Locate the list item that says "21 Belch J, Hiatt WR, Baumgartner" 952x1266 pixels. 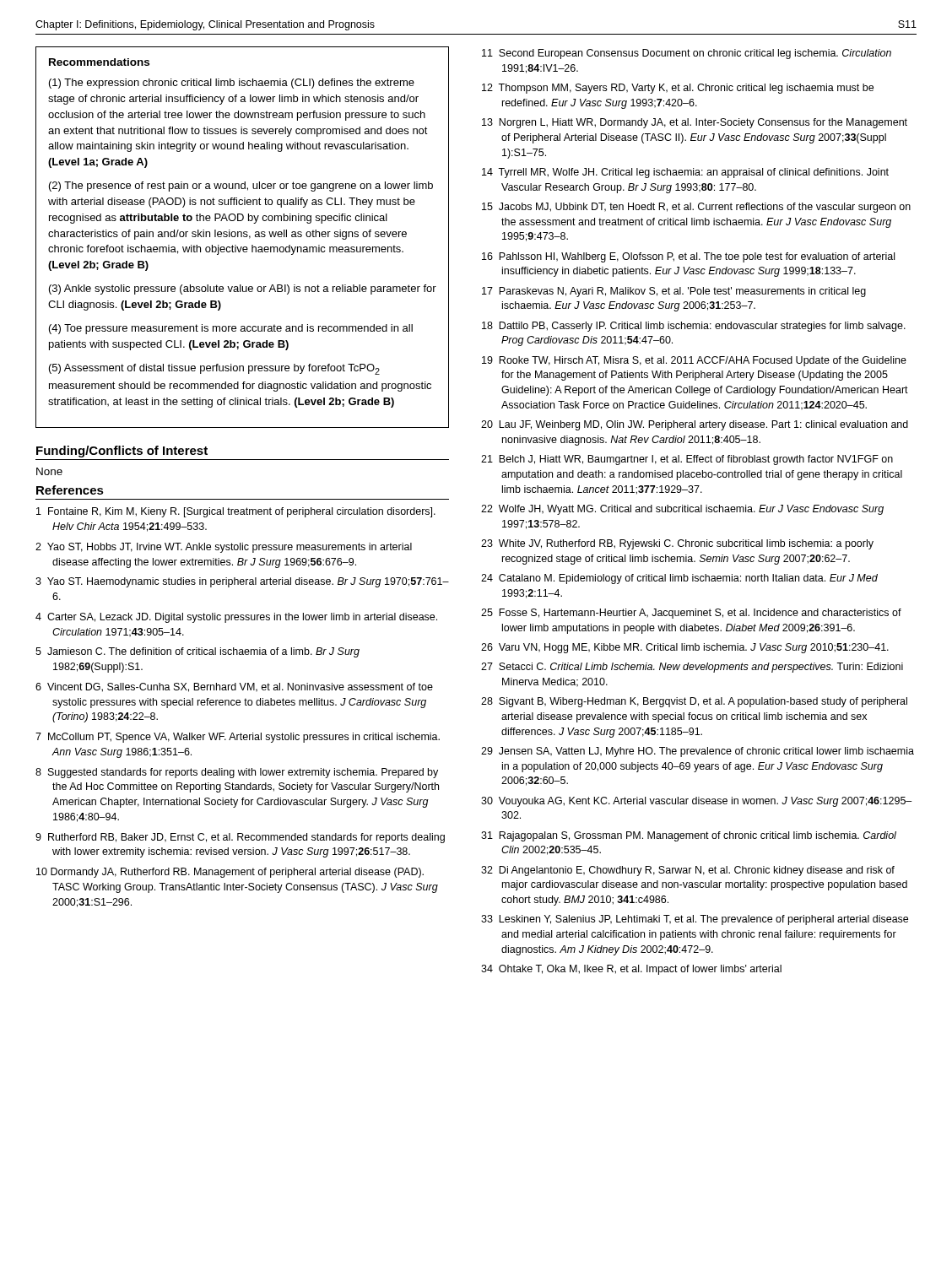pyautogui.click(x=692, y=474)
